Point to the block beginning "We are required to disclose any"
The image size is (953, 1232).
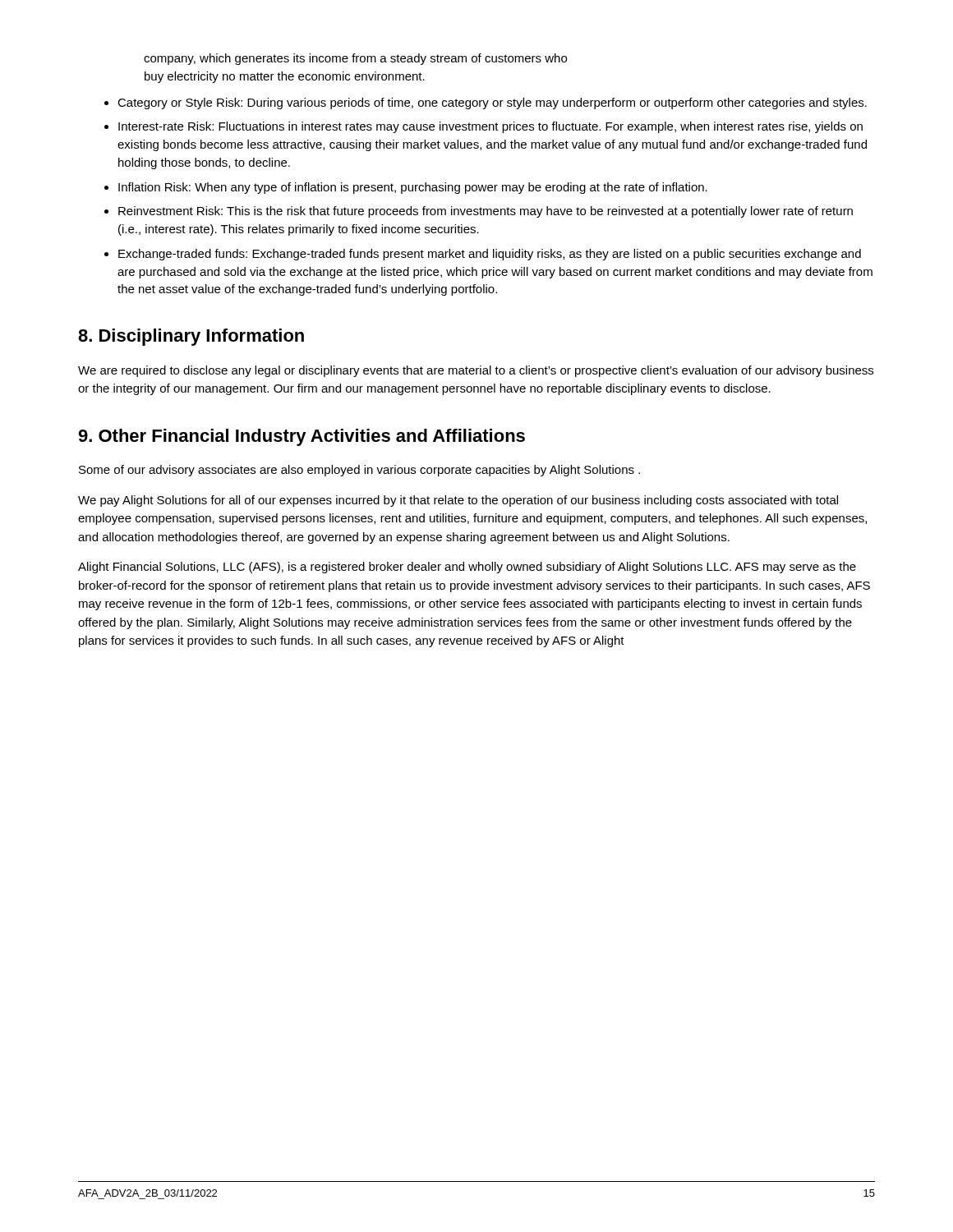(x=476, y=379)
